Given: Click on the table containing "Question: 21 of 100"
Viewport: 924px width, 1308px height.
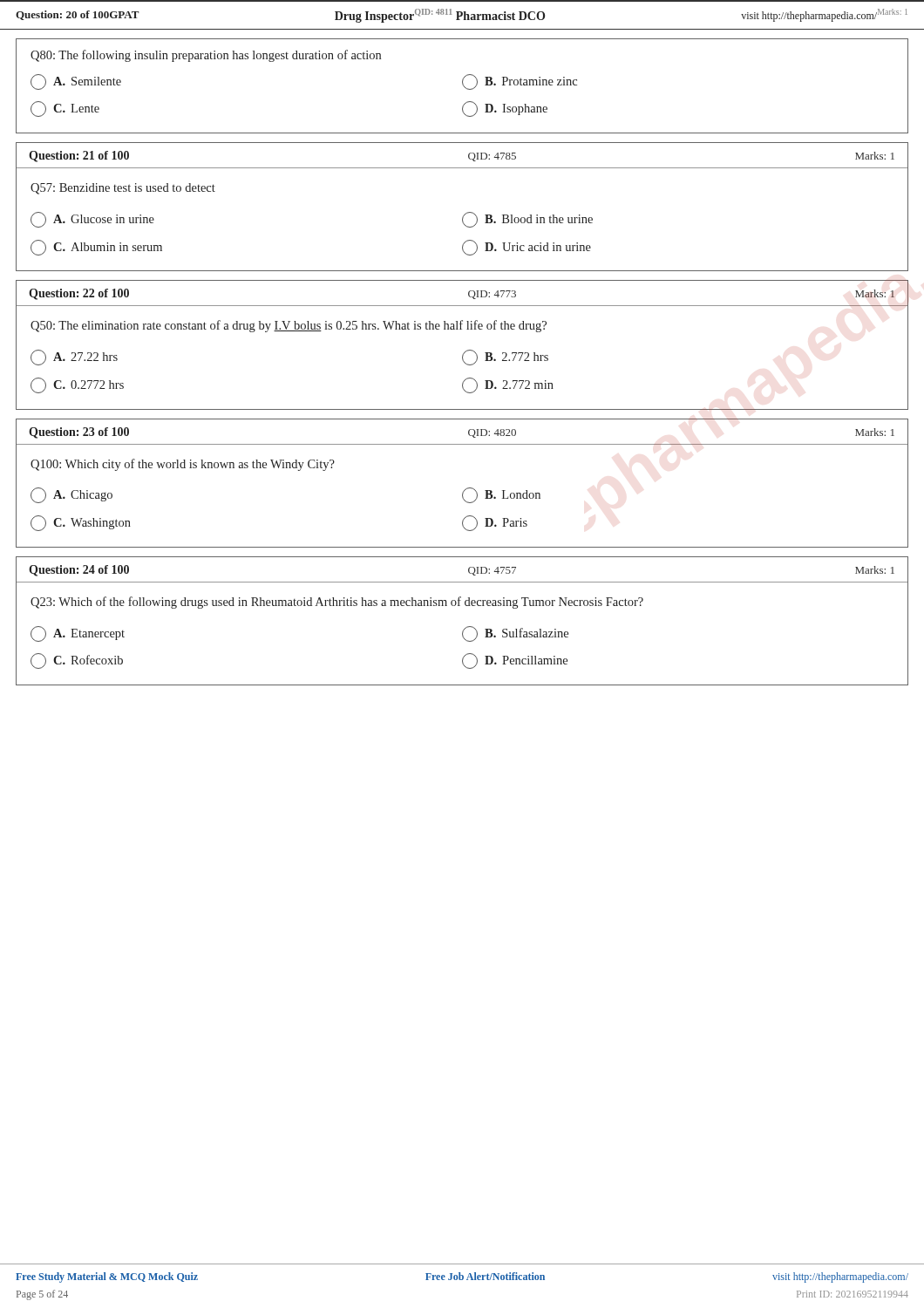Looking at the screenshot, I should click(x=462, y=207).
